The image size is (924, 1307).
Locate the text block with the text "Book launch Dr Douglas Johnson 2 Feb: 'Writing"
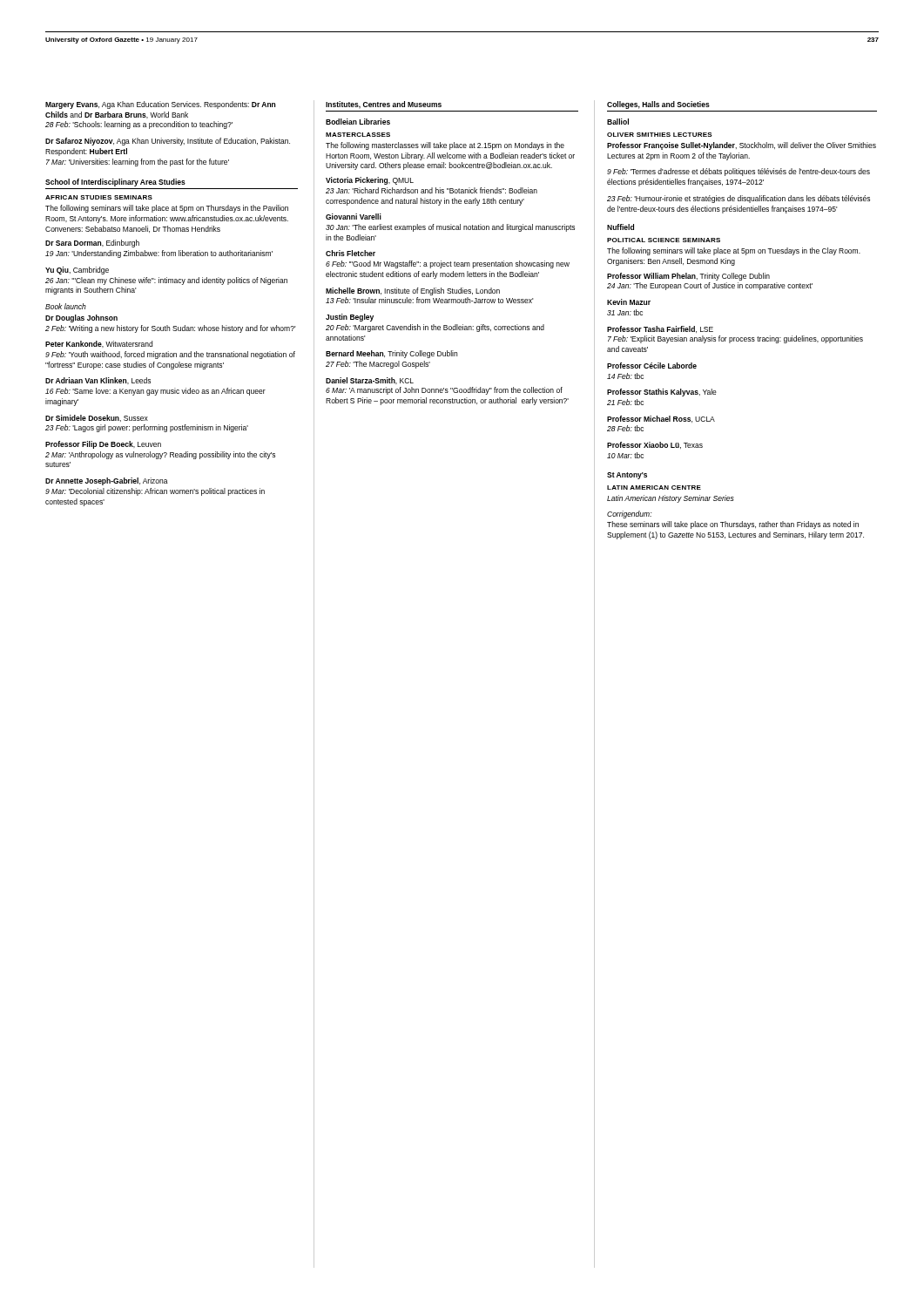tap(172, 318)
